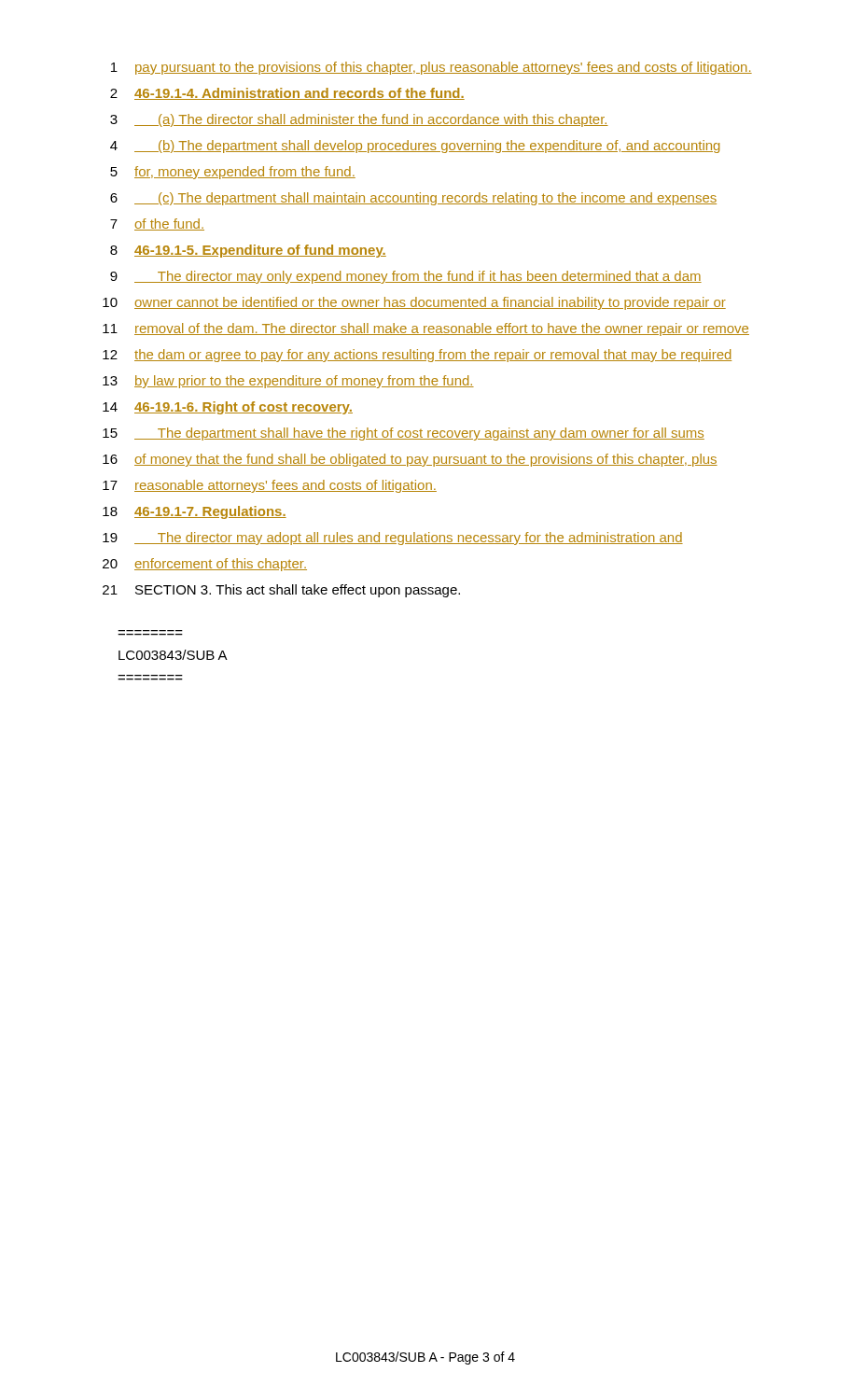Locate the text block starting "8 46-19.1-5. Expenditure of fund"

248,251
